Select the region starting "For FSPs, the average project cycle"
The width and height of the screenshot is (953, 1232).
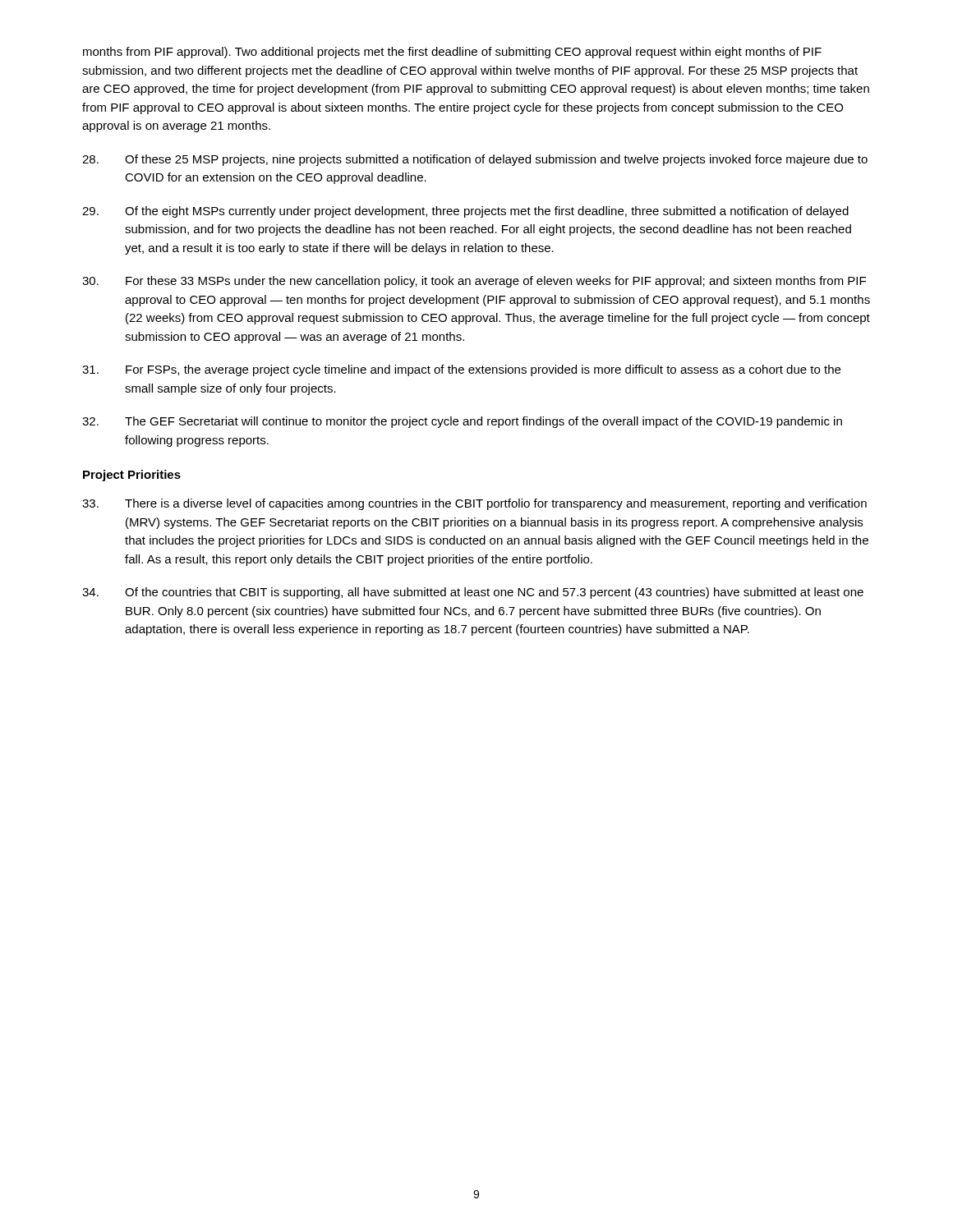(x=476, y=379)
